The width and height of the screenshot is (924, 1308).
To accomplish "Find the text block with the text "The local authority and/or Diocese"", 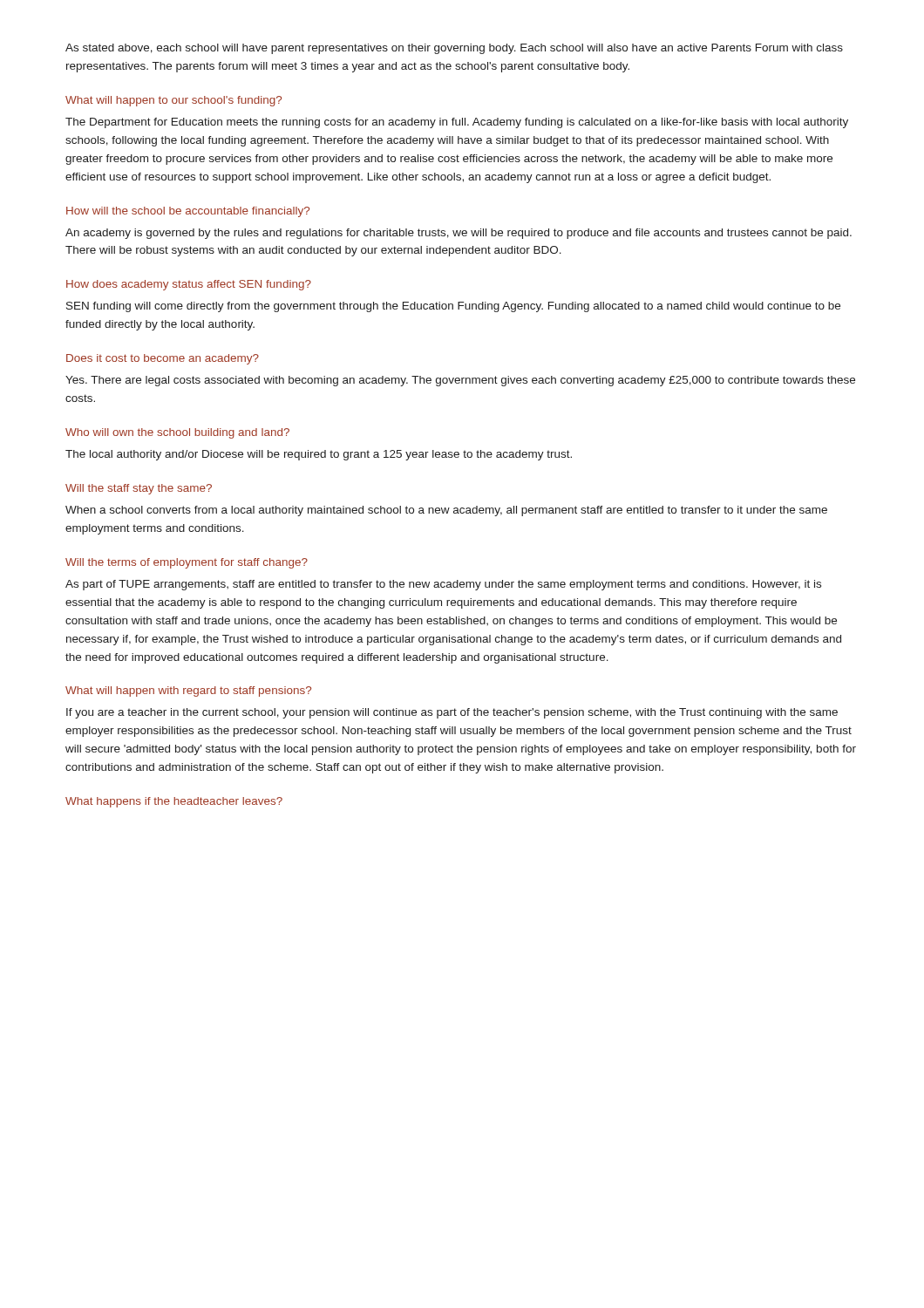I will pyautogui.click(x=319, y=454).
